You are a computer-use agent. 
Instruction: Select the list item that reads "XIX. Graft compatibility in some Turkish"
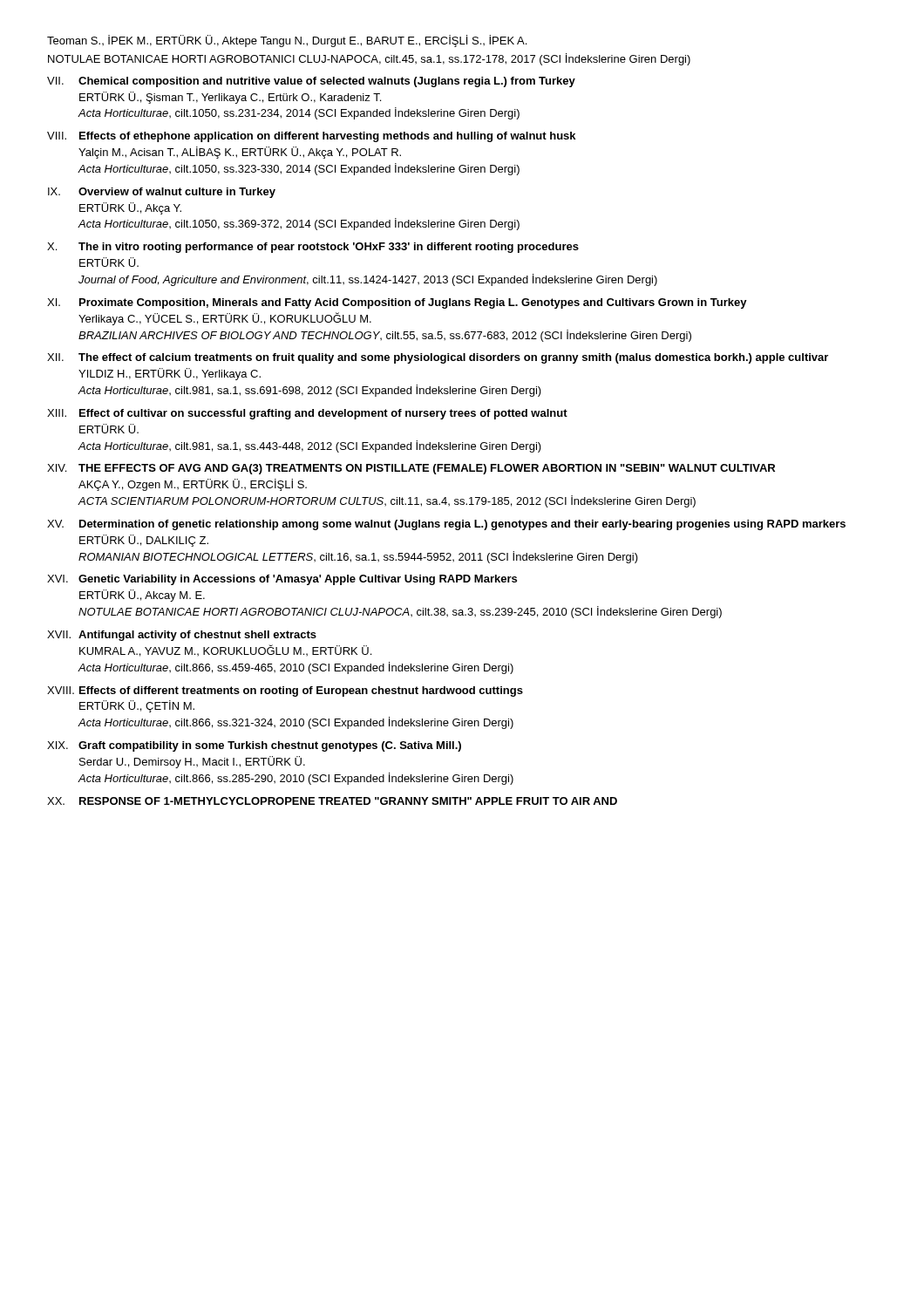(x=462, y=762)
